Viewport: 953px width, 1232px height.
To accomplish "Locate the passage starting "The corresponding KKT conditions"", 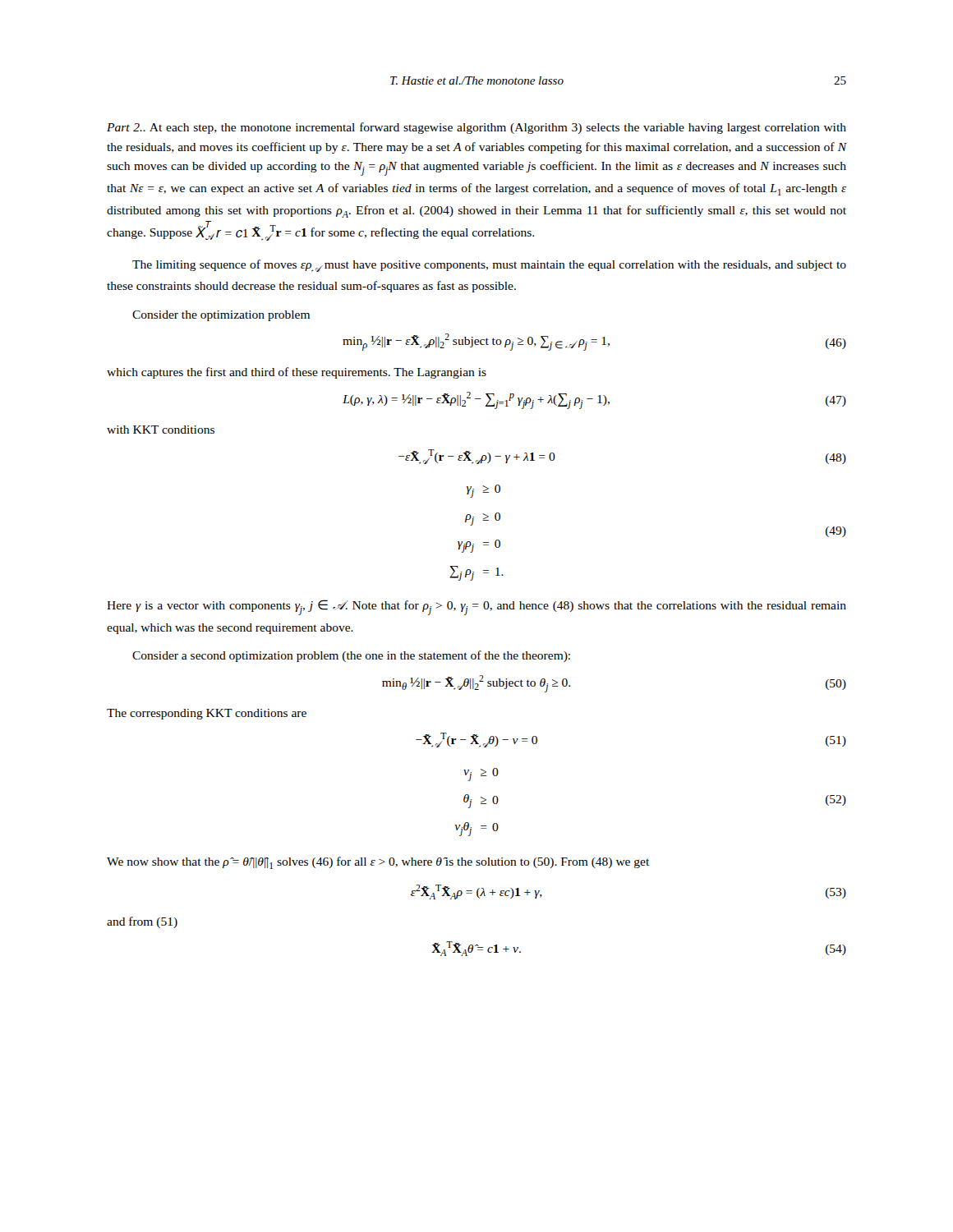I will point(207,713).
